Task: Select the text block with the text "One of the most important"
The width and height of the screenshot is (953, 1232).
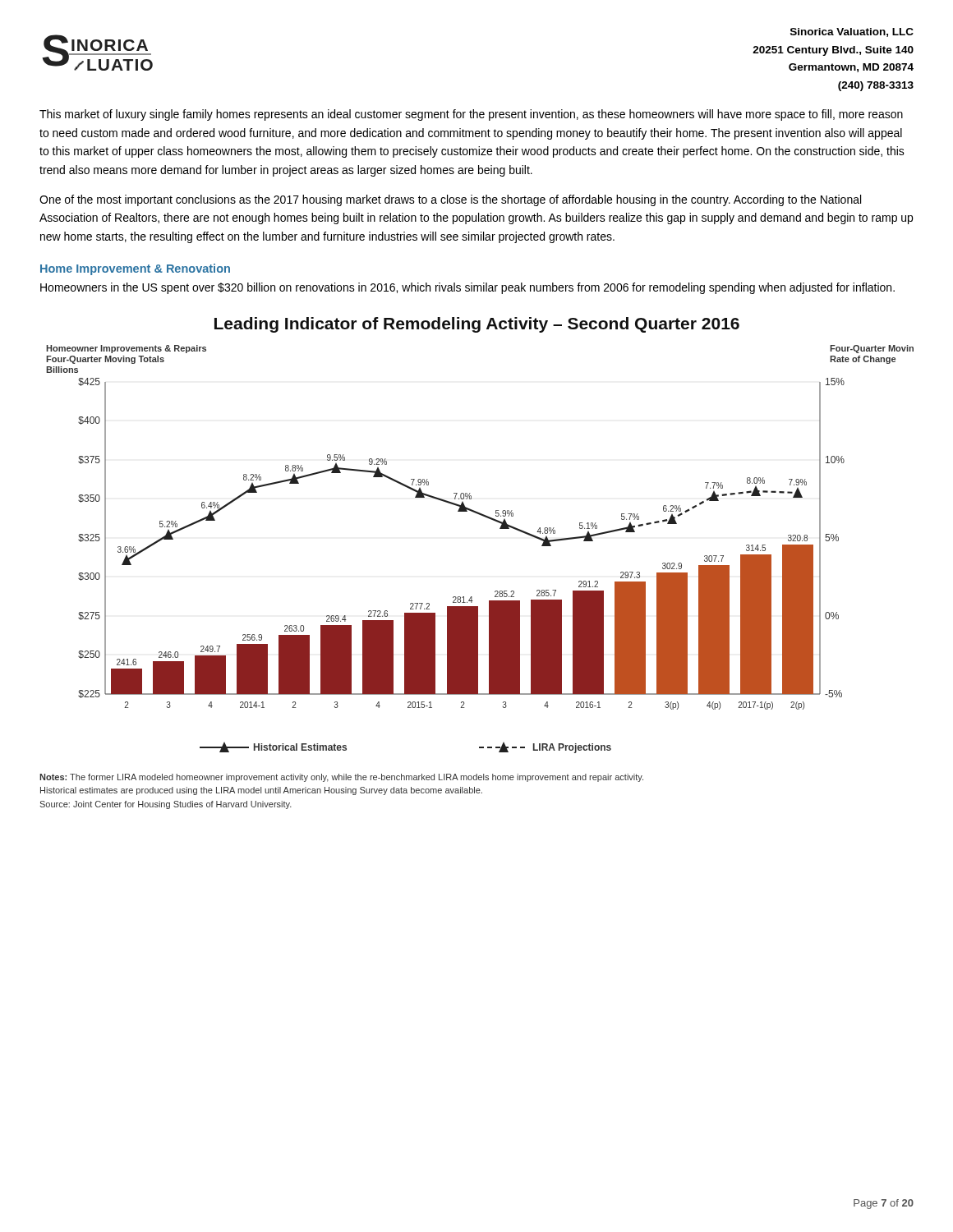Action: tap(476, 218)
